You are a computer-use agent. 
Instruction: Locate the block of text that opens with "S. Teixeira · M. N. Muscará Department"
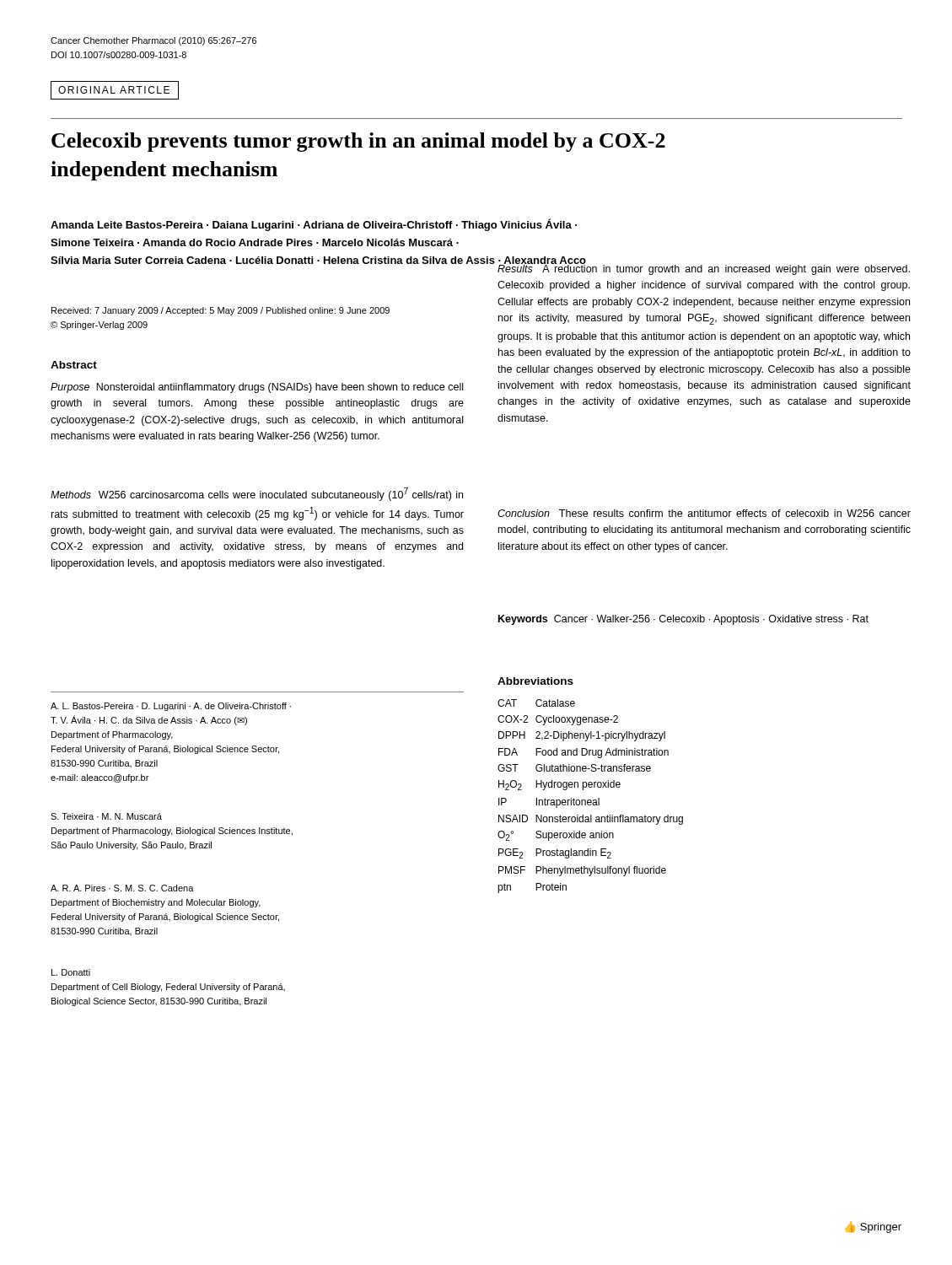[x=257, y=831]
